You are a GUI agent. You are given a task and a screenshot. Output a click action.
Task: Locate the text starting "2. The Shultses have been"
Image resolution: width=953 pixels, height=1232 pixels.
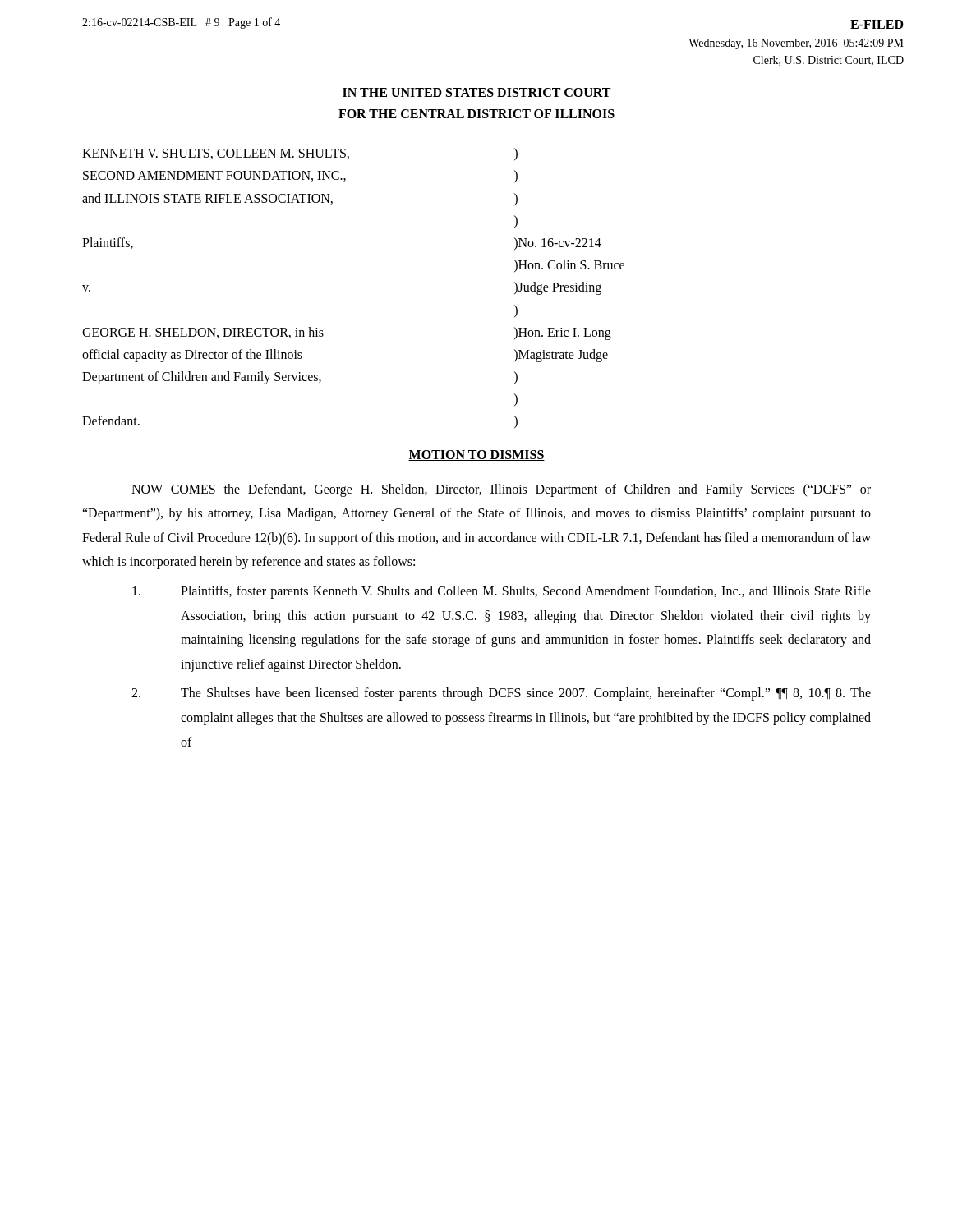[x=476, y=718]
